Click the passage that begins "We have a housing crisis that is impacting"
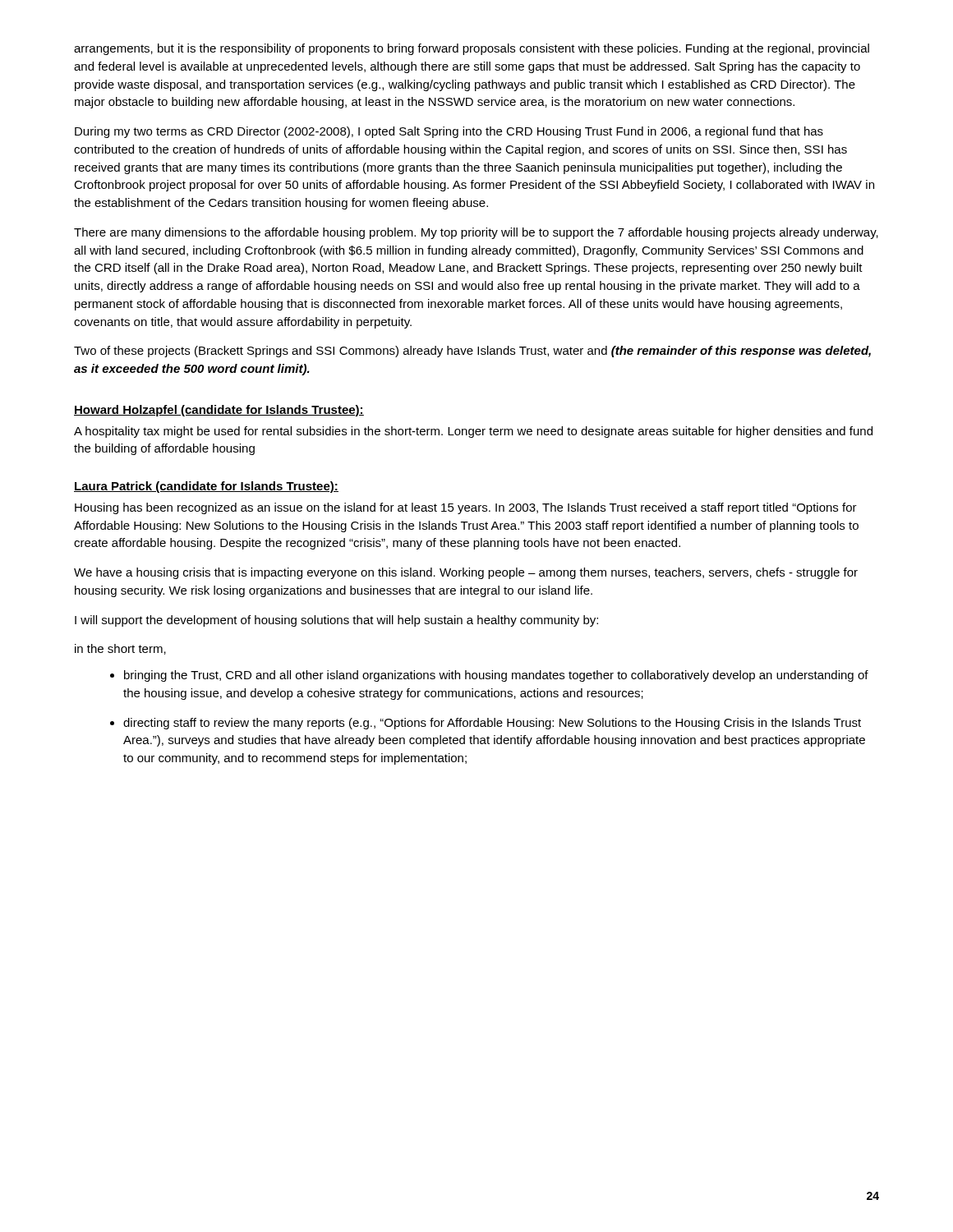953x1232 pixels. (x=476, y=581)
